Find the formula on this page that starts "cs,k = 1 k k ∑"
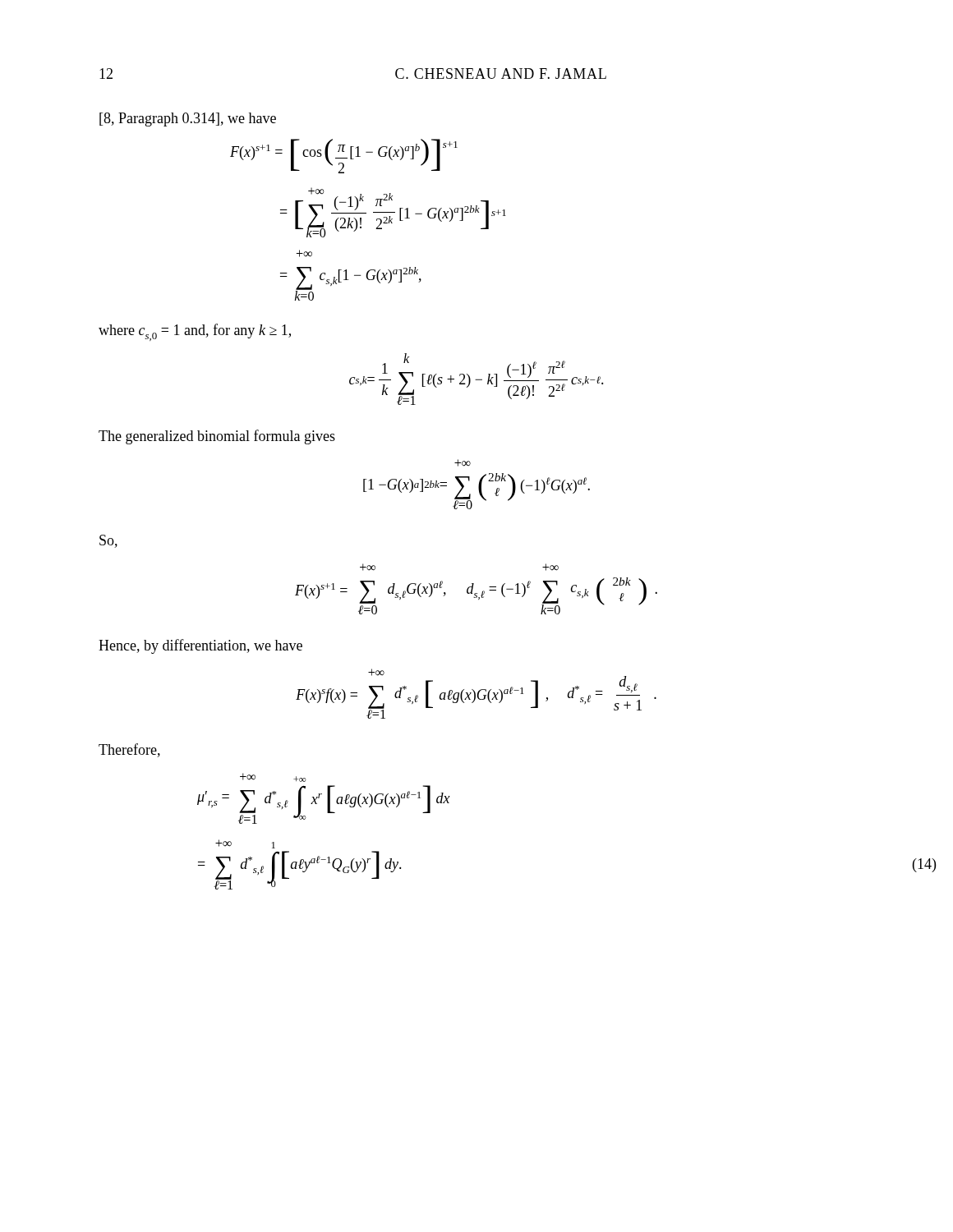 [x=476, y=380]
